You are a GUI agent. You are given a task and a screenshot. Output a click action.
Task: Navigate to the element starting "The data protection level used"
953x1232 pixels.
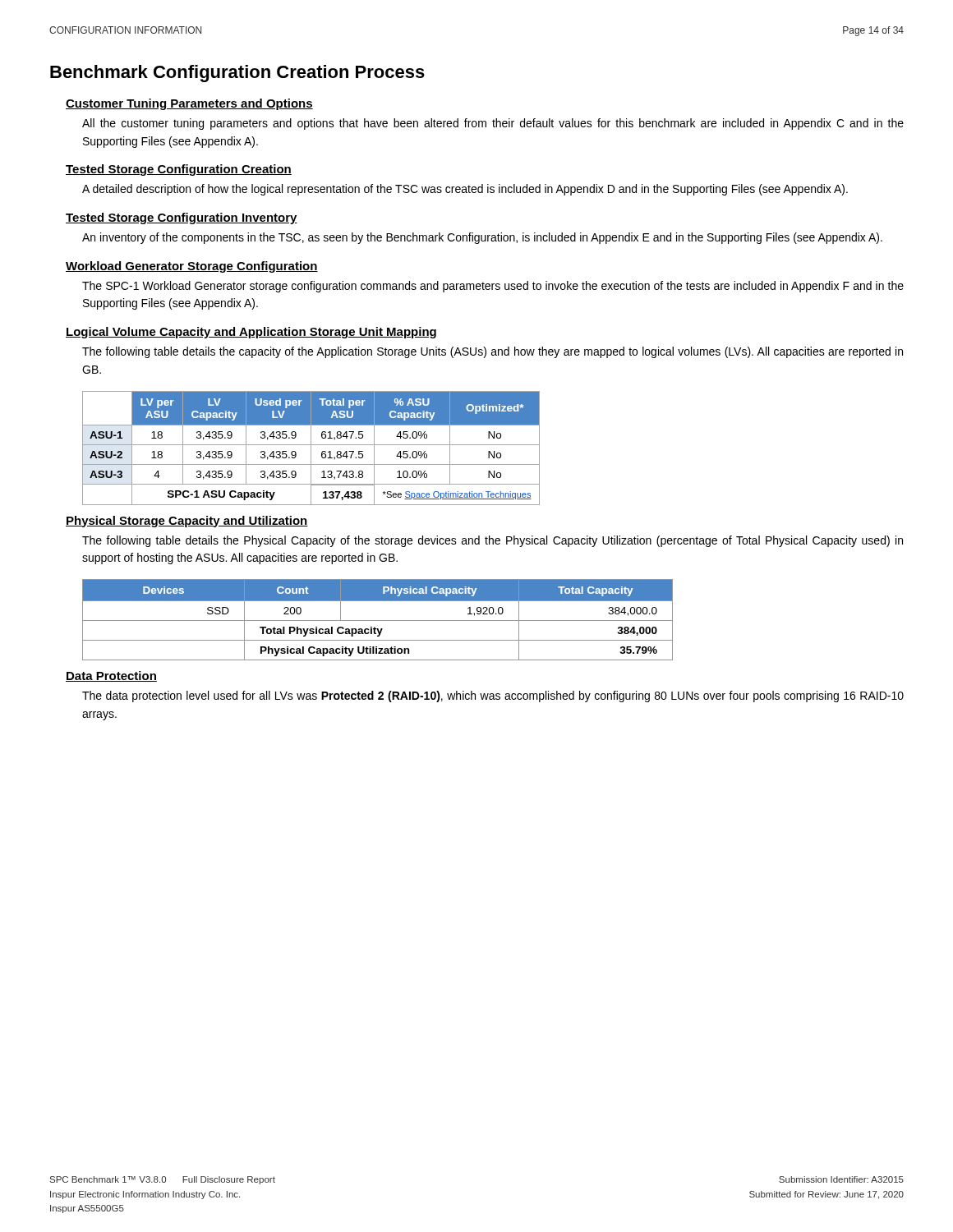(493, 704)
